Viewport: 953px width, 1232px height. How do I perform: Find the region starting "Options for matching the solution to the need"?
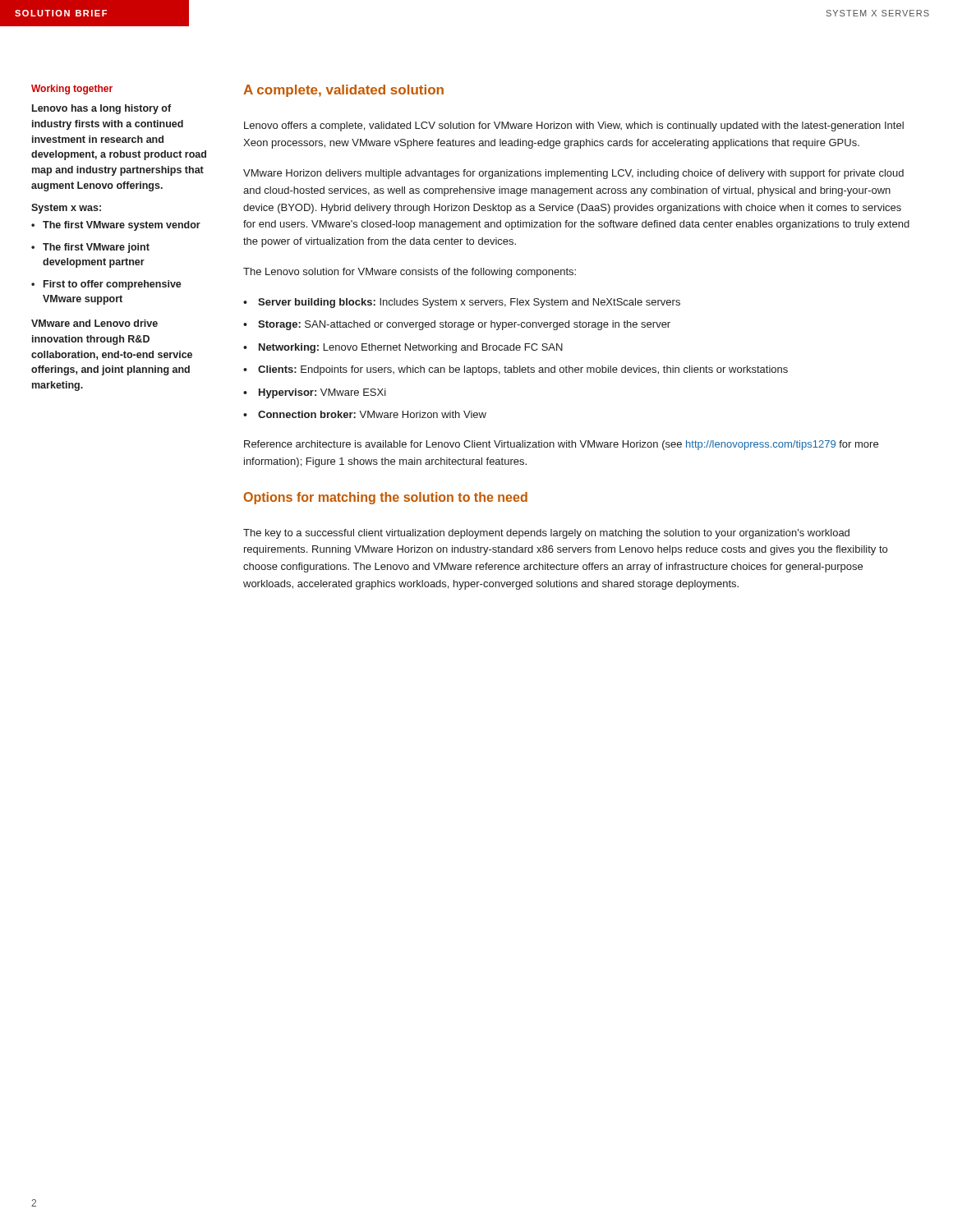(x=386, y=498)
